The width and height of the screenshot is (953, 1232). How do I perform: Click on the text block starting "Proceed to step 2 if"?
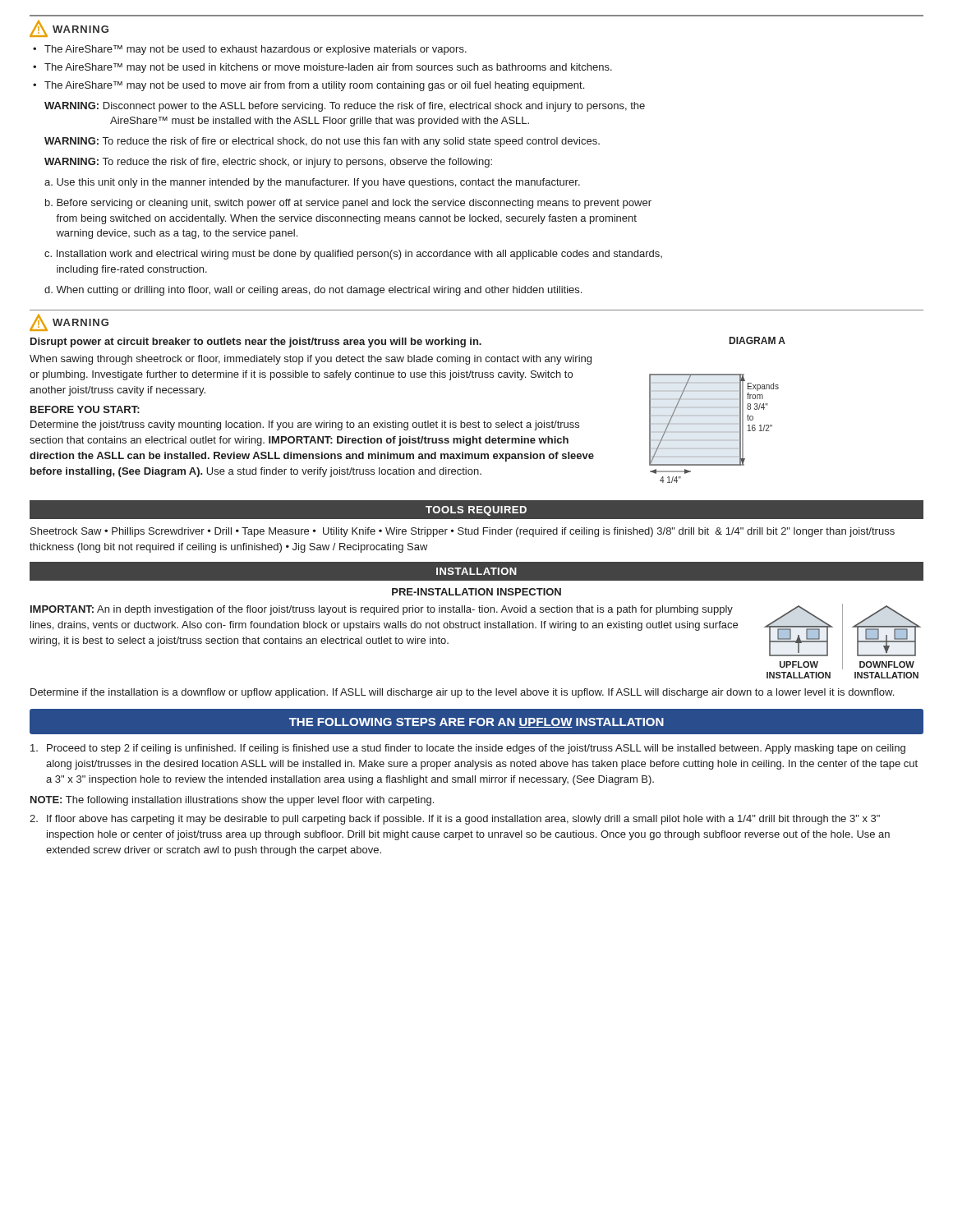click(476, 764)
